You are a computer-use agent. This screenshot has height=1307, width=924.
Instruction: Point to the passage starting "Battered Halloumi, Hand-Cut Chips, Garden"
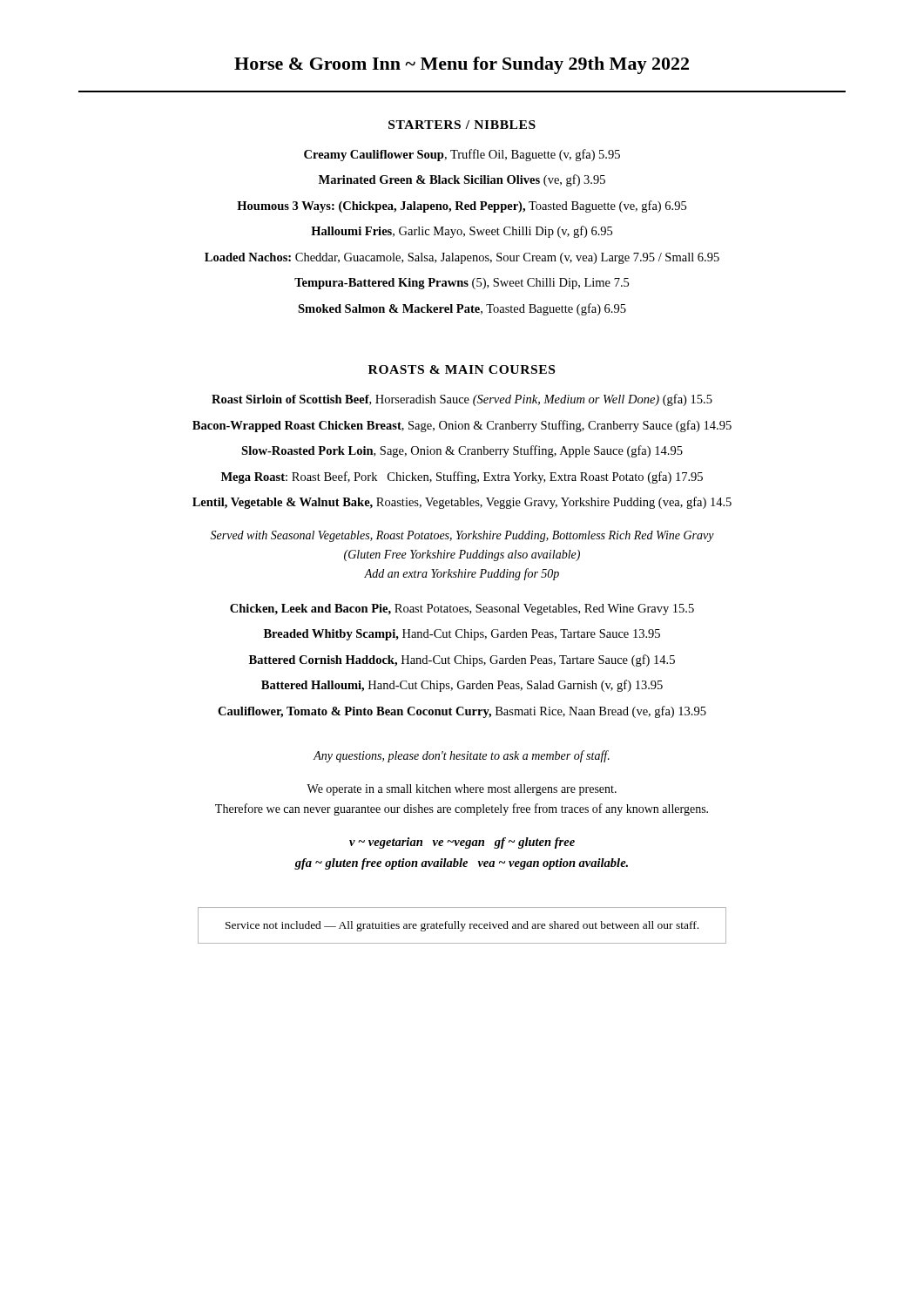click(462, 685)
